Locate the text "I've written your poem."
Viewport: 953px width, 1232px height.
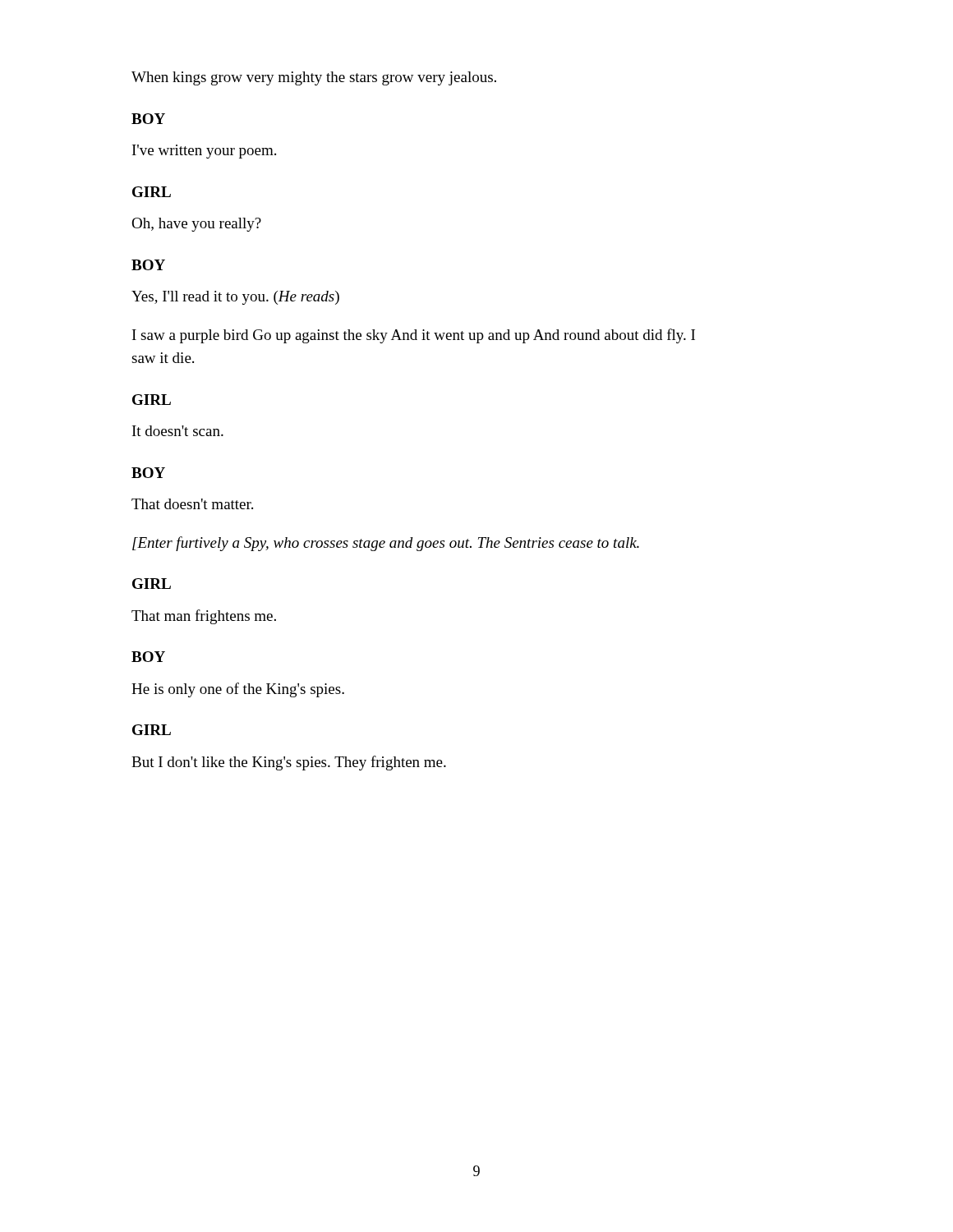pyautogui.click(x=204, y=150)
